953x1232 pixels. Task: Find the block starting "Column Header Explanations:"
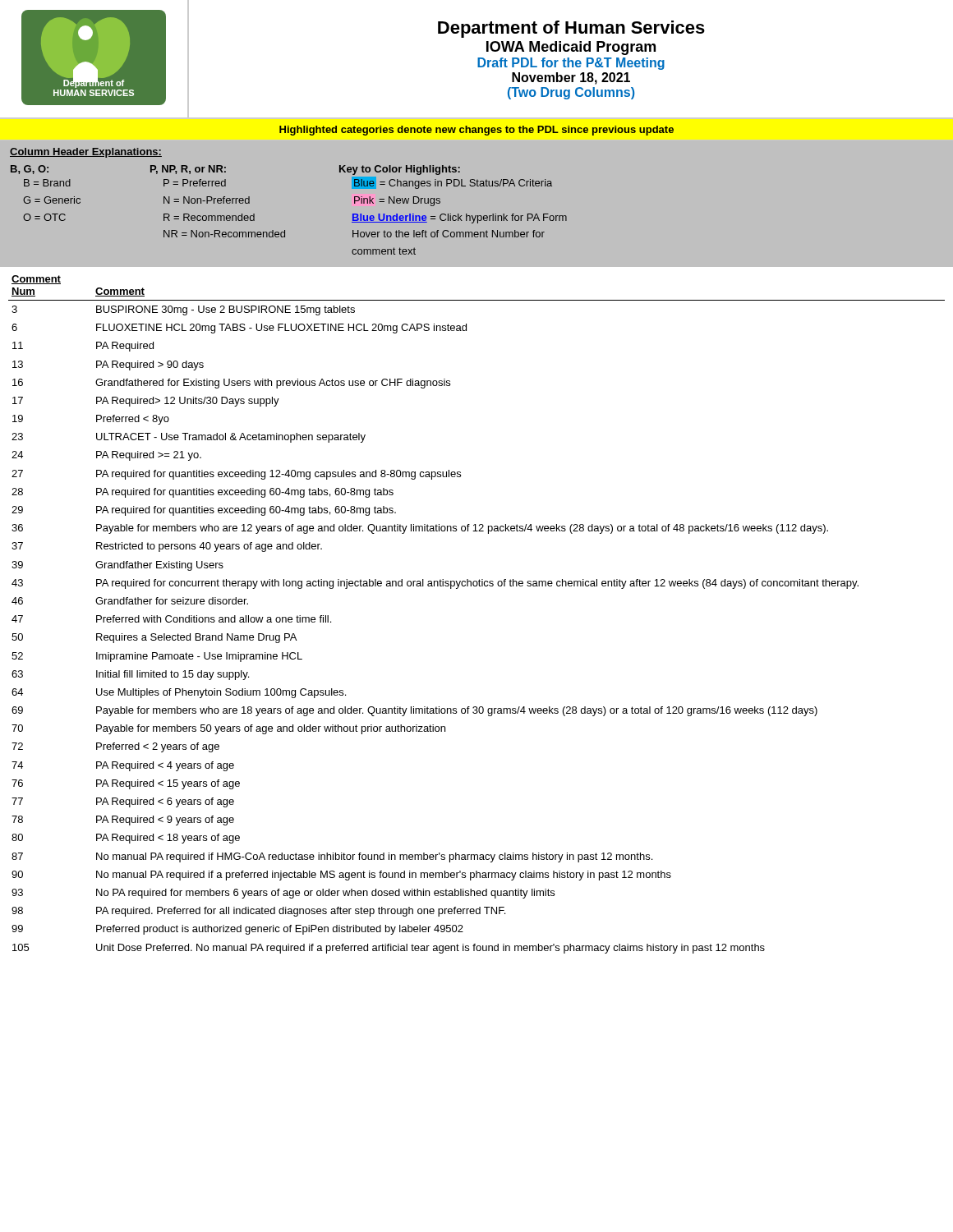tap(86, 152)
